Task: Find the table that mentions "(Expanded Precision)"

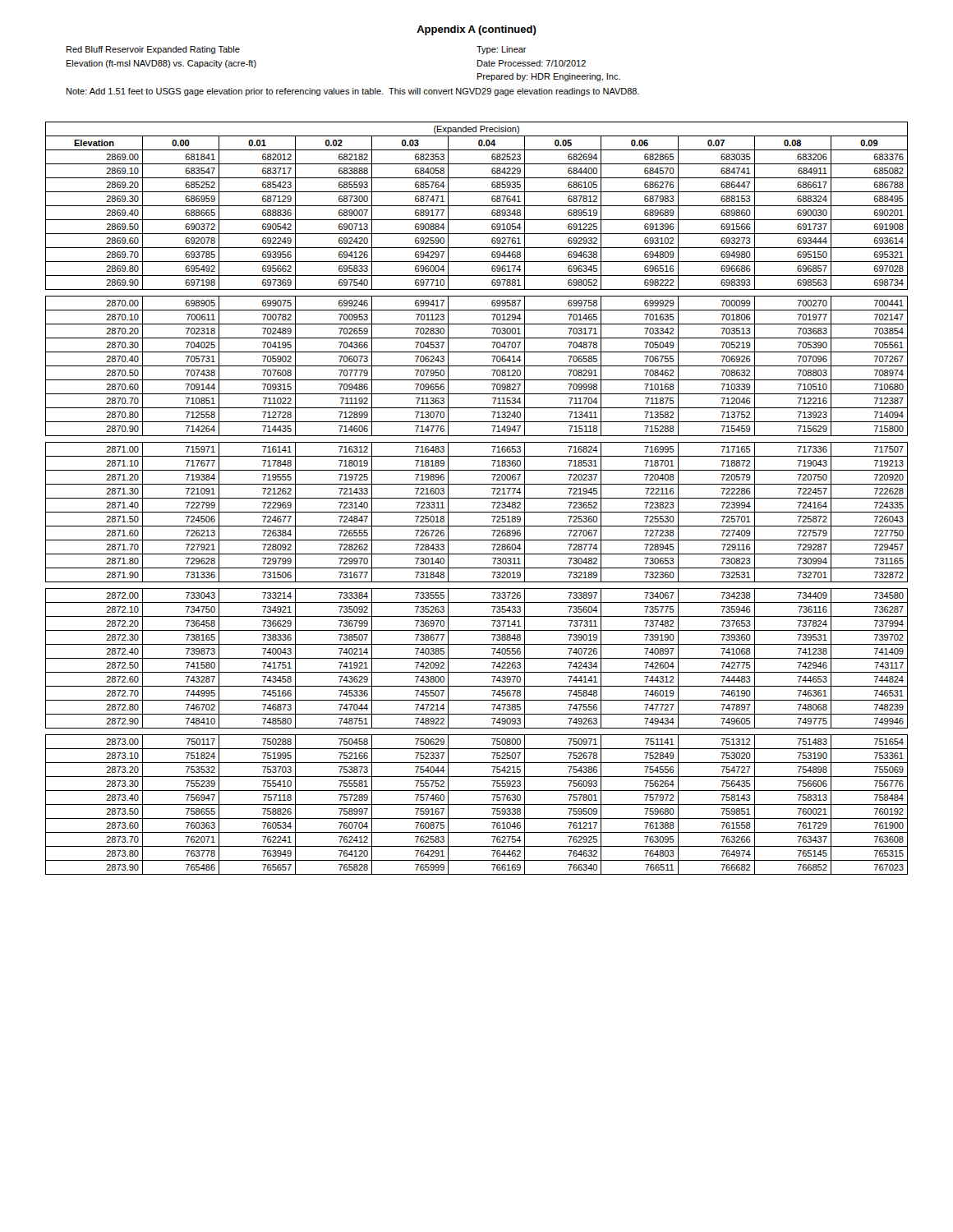Action: point(476,498)
